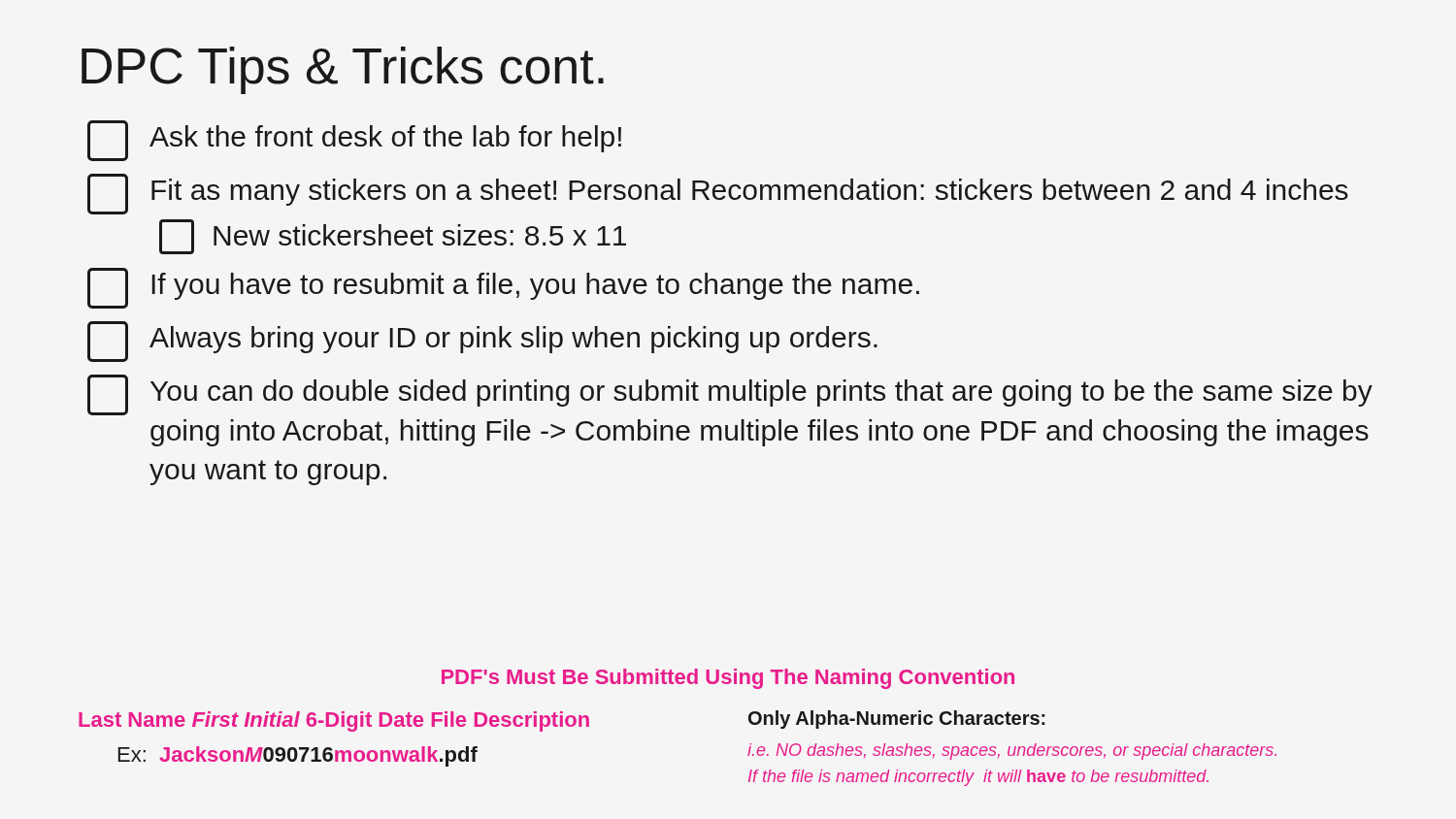Locate the block of text that opens with "You can do double sided"
Screen dimensions: 819x1456
pos(733,431)
